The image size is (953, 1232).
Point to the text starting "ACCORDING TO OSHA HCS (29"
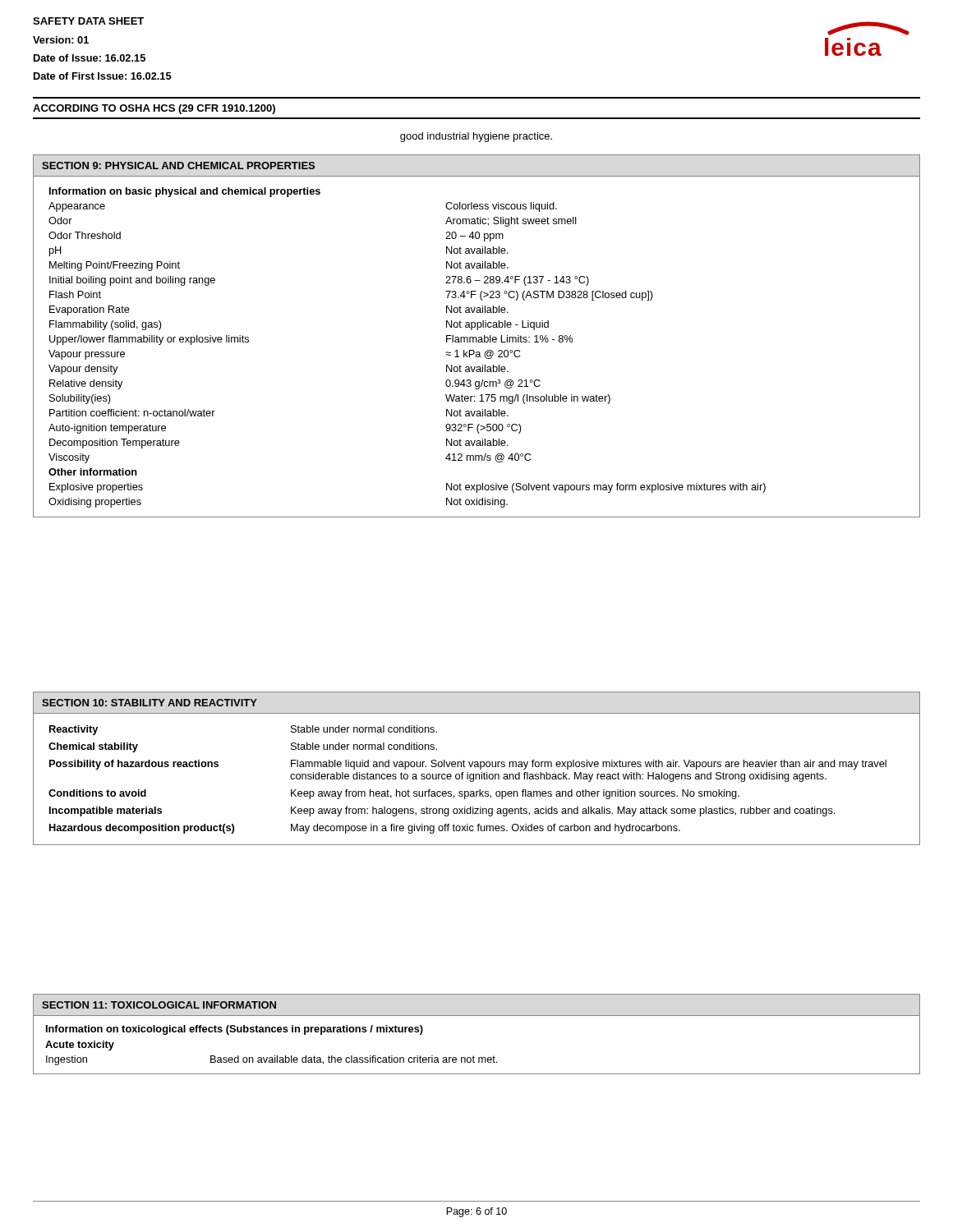click(154, 108)
